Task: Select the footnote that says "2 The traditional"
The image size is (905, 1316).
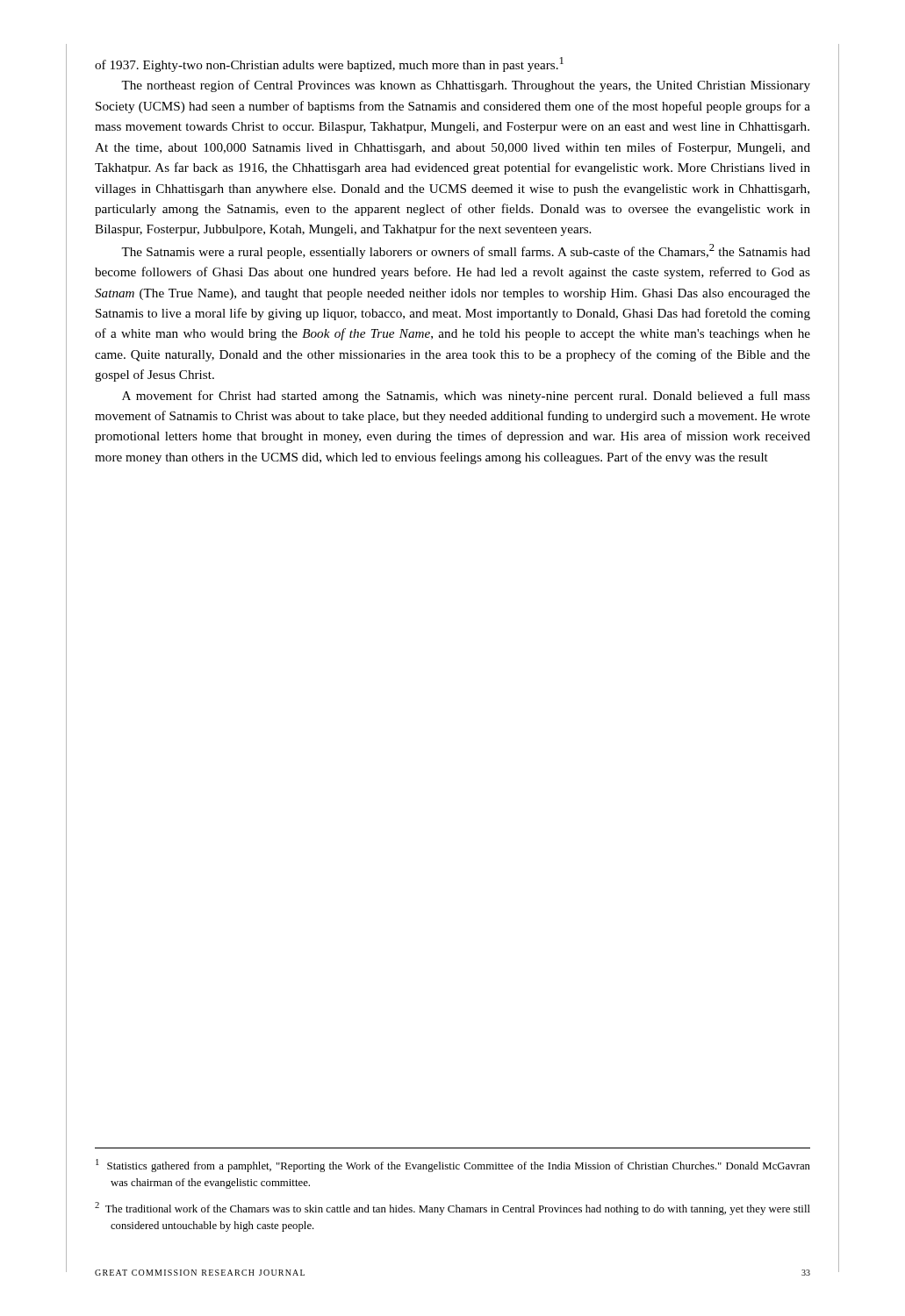Action: (452, 1216)
